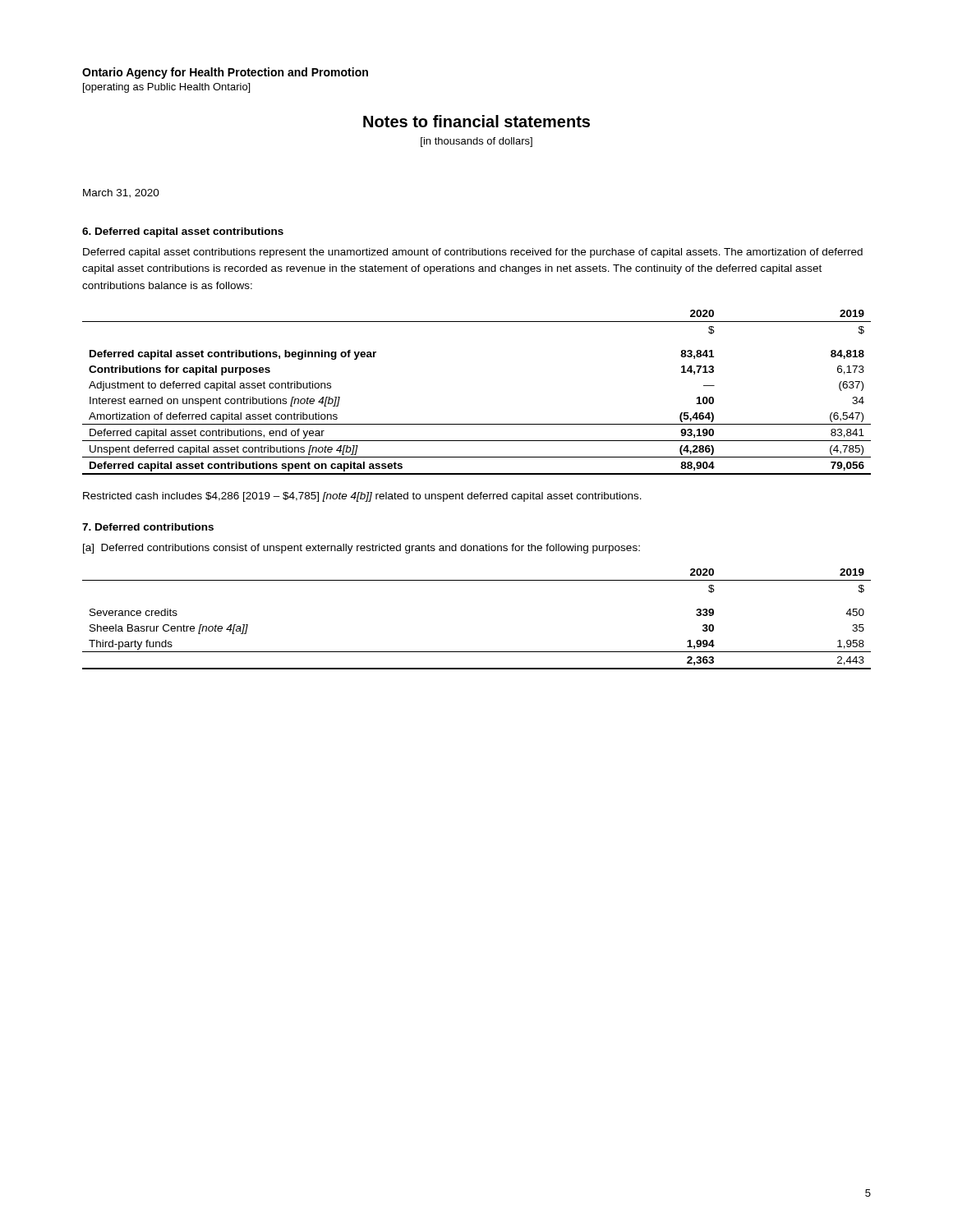Point to the region starting "March 31, 2020"
This screenshot has height=1232, width=953.
121,193
